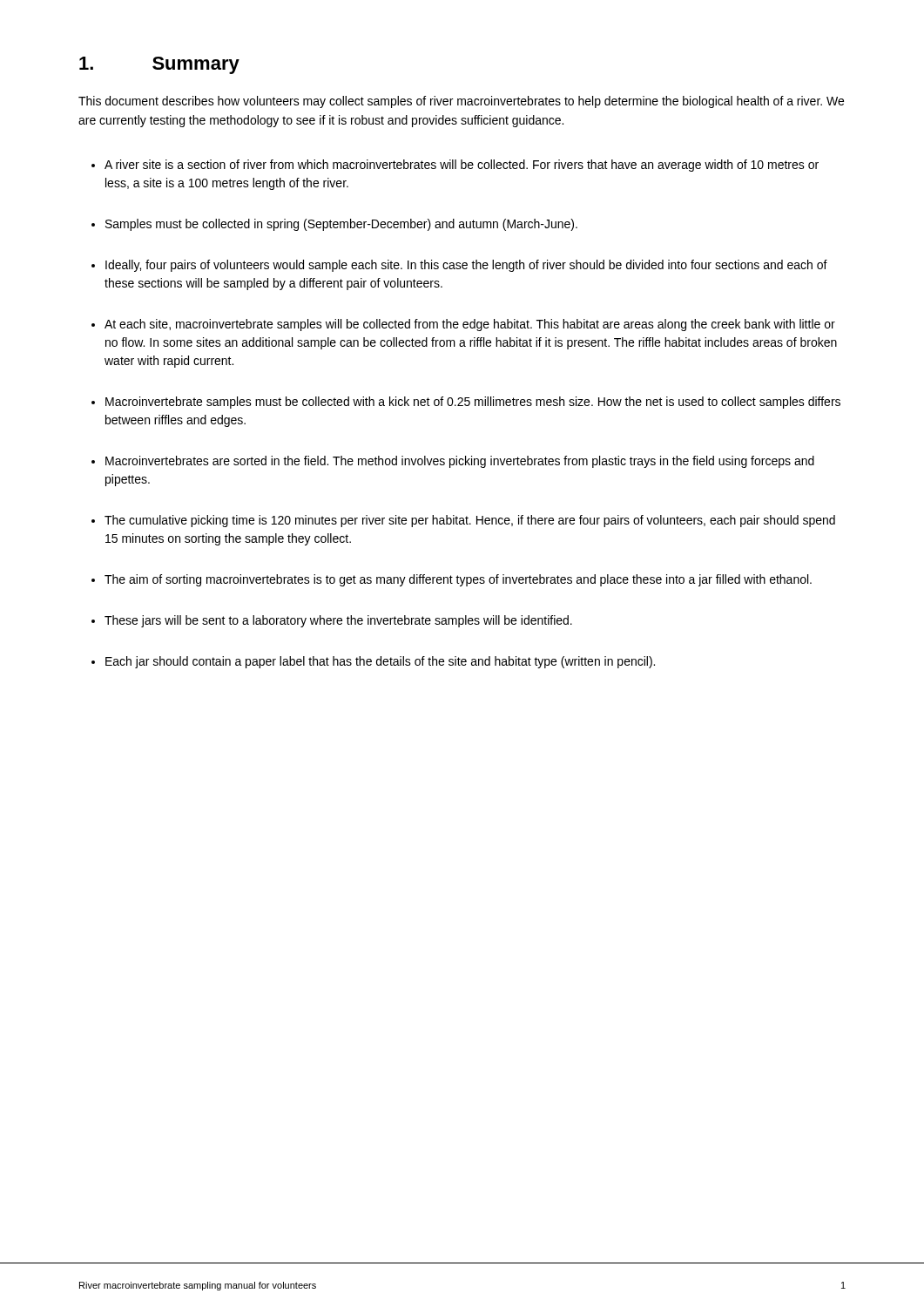
Task: Select the list item that reads "The aim of sorting macroinvertebrates is"
Action: [458, 580]
